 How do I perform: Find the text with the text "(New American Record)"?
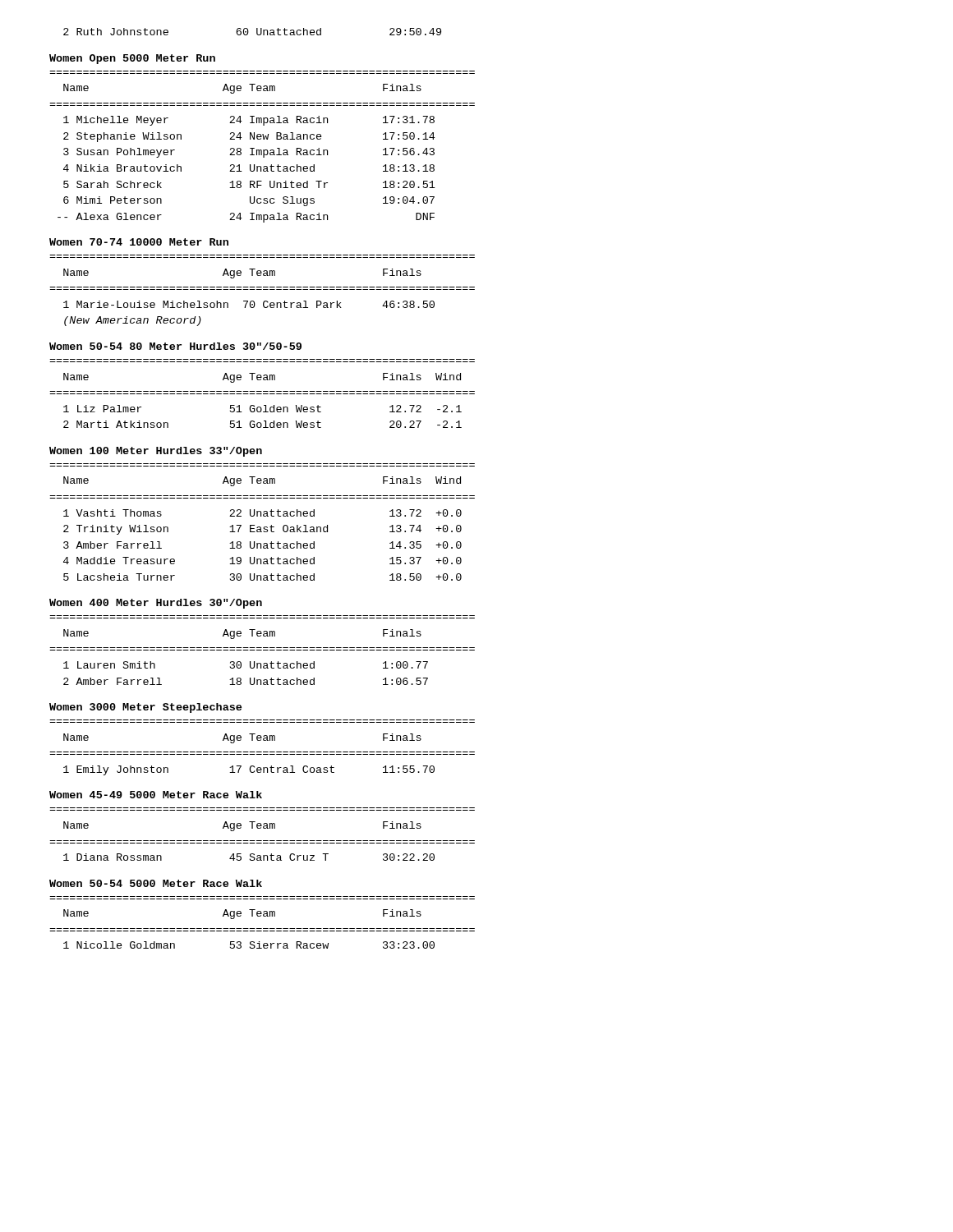(133, 321)
